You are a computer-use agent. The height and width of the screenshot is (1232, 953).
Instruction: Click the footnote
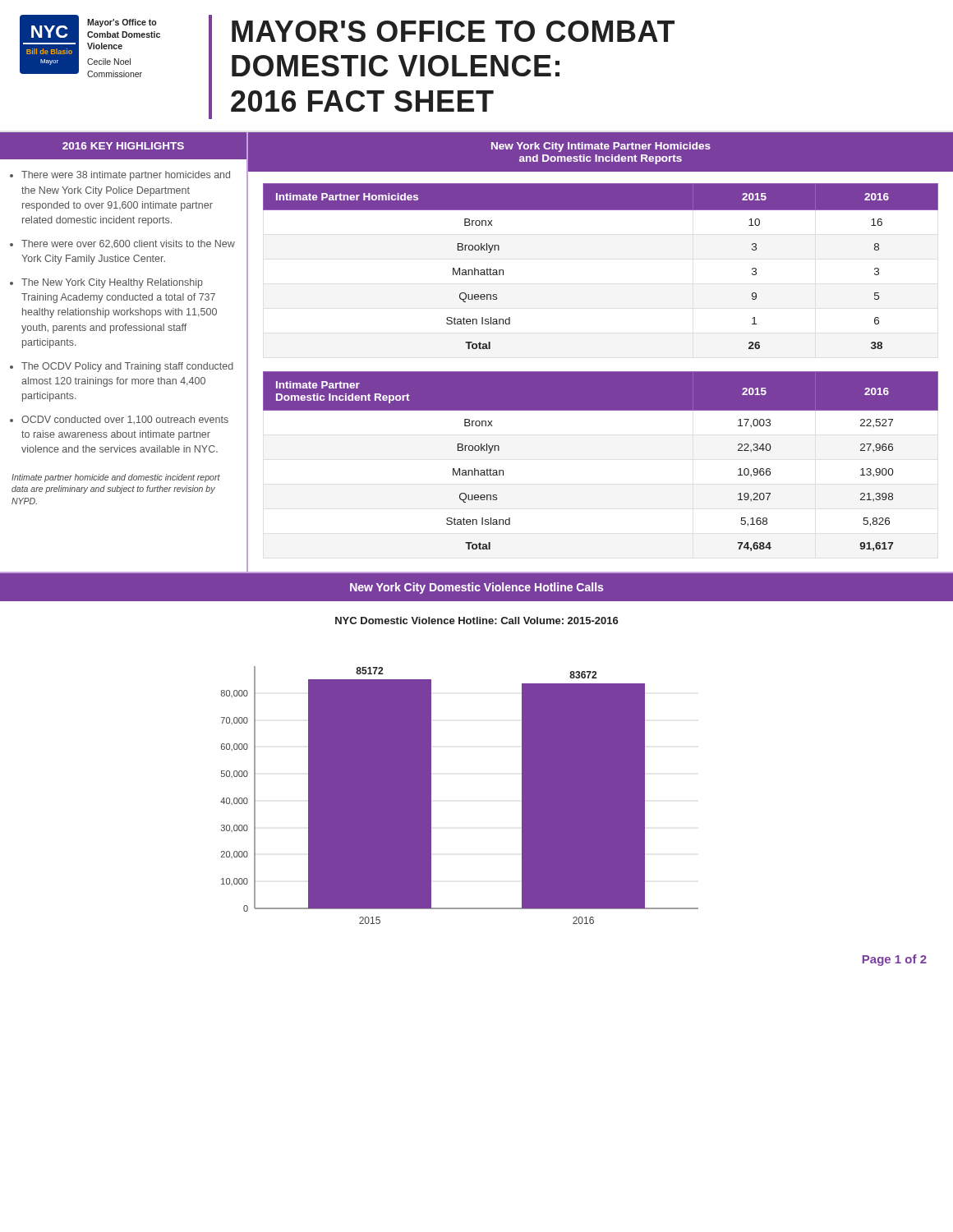click(x=116, y=489)
